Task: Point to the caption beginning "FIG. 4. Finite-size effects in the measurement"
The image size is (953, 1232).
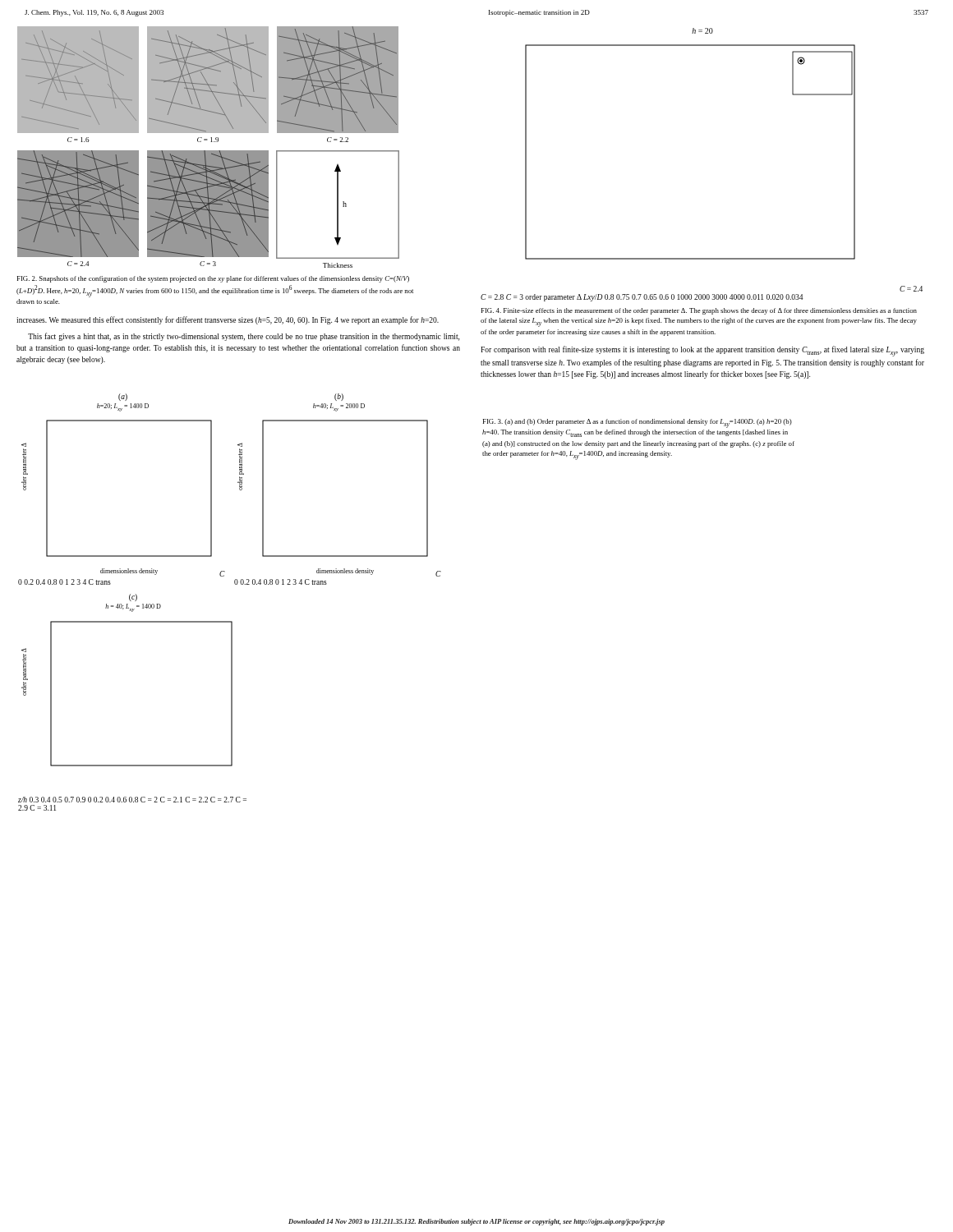Action: (699, 321)
